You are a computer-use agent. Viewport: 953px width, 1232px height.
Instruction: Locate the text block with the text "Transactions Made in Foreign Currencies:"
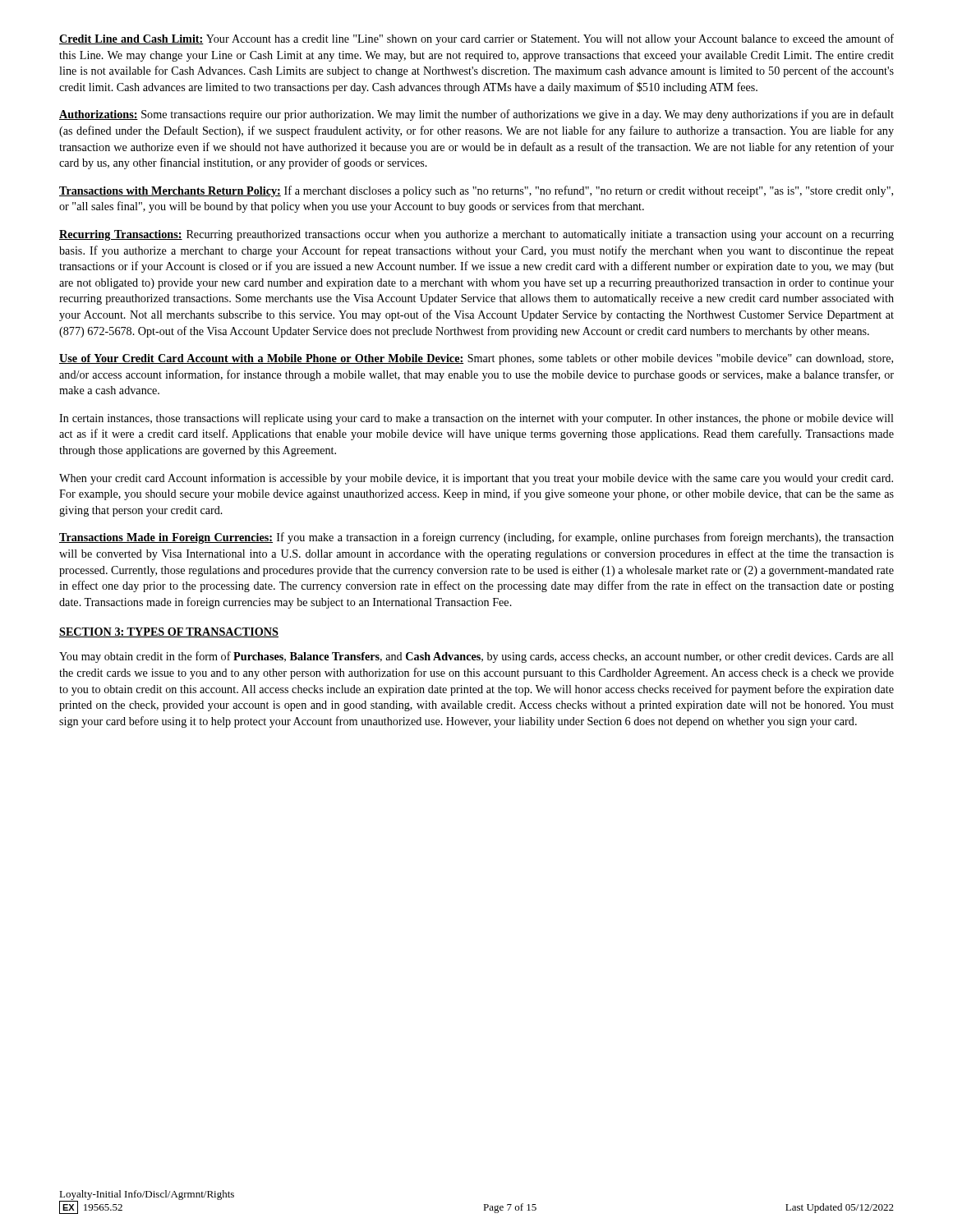(x=476, y=570)
